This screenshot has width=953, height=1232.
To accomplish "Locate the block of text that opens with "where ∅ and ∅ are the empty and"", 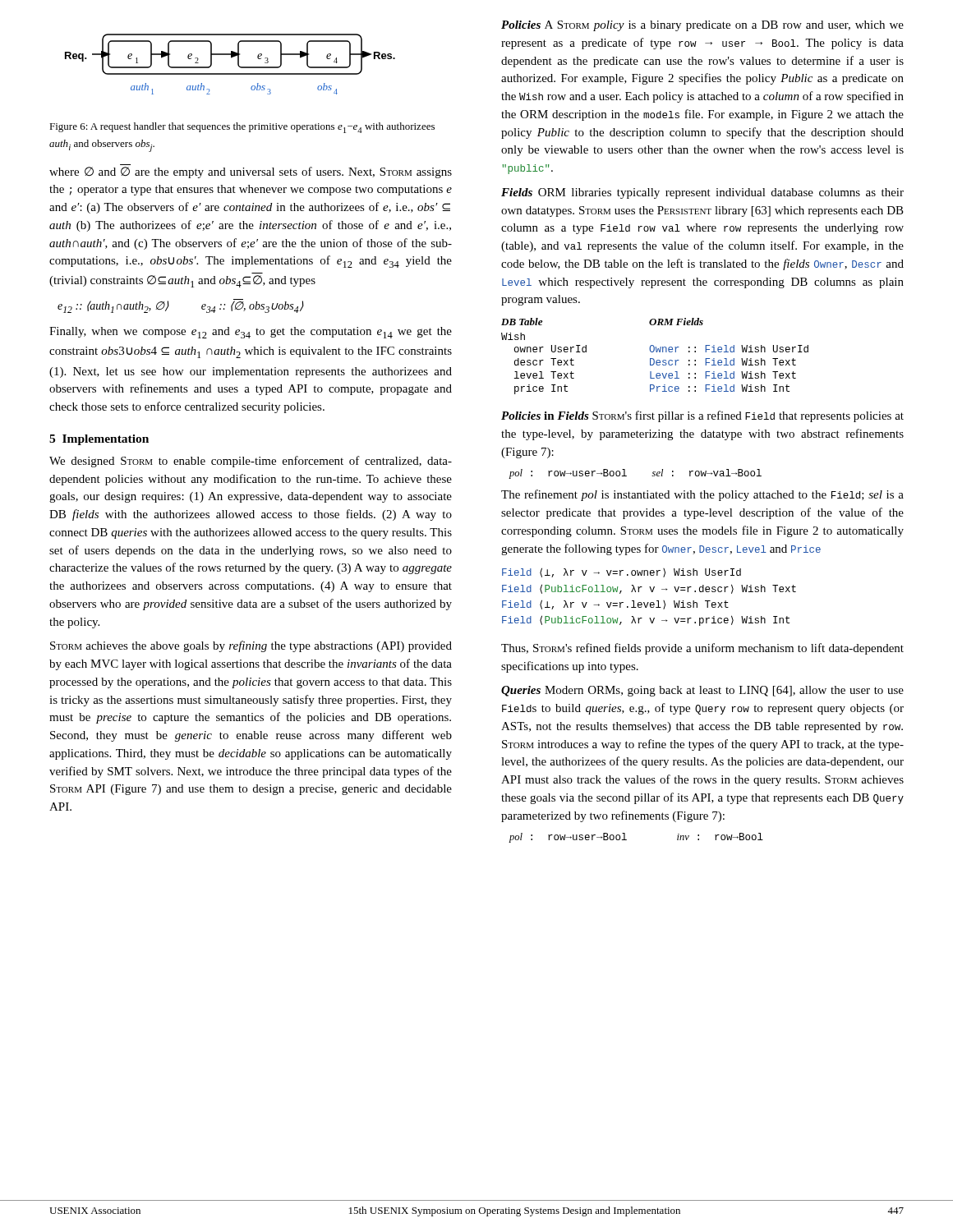I will coord(251,227).
